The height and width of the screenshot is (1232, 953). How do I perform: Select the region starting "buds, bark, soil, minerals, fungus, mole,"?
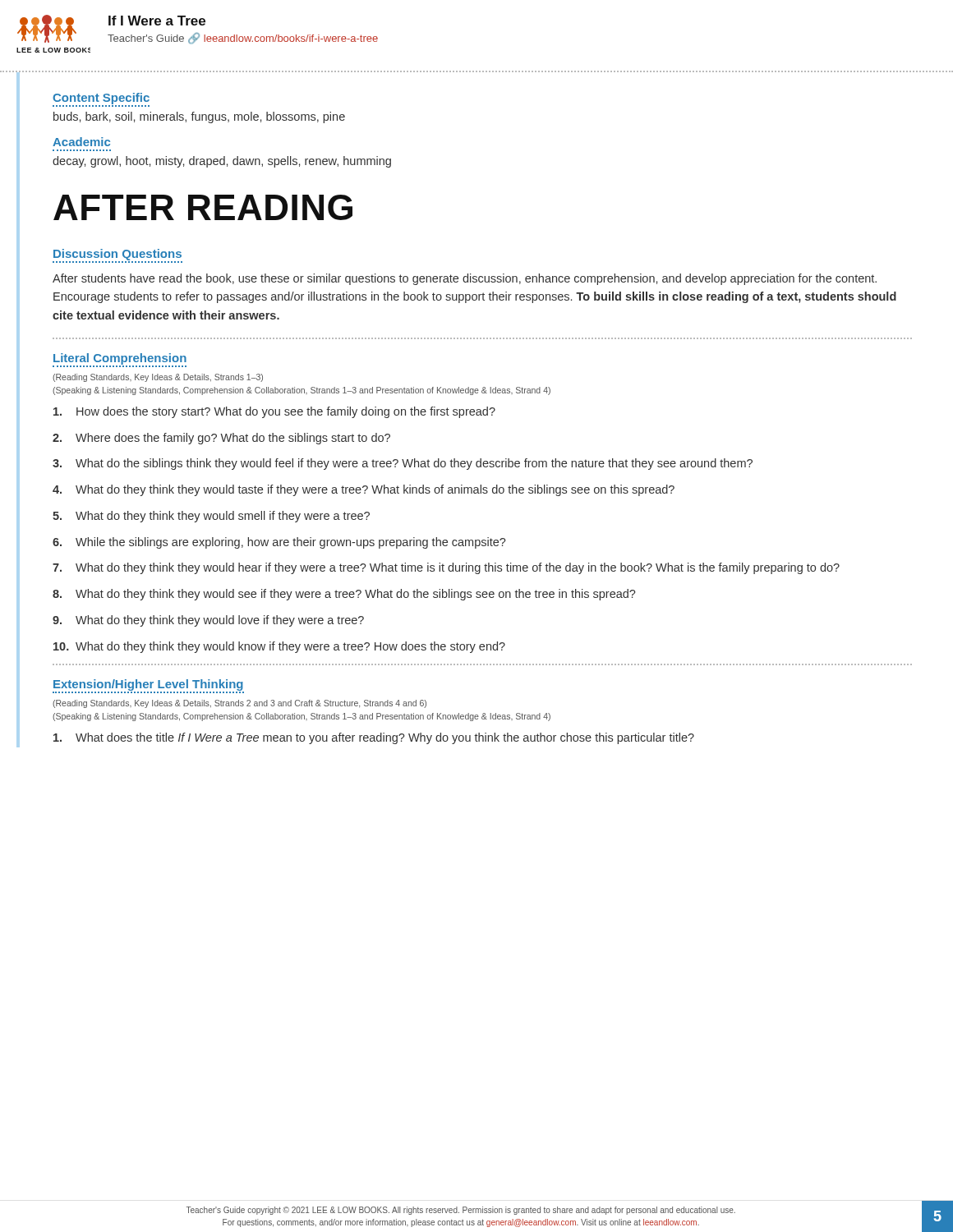coord(199,117)
